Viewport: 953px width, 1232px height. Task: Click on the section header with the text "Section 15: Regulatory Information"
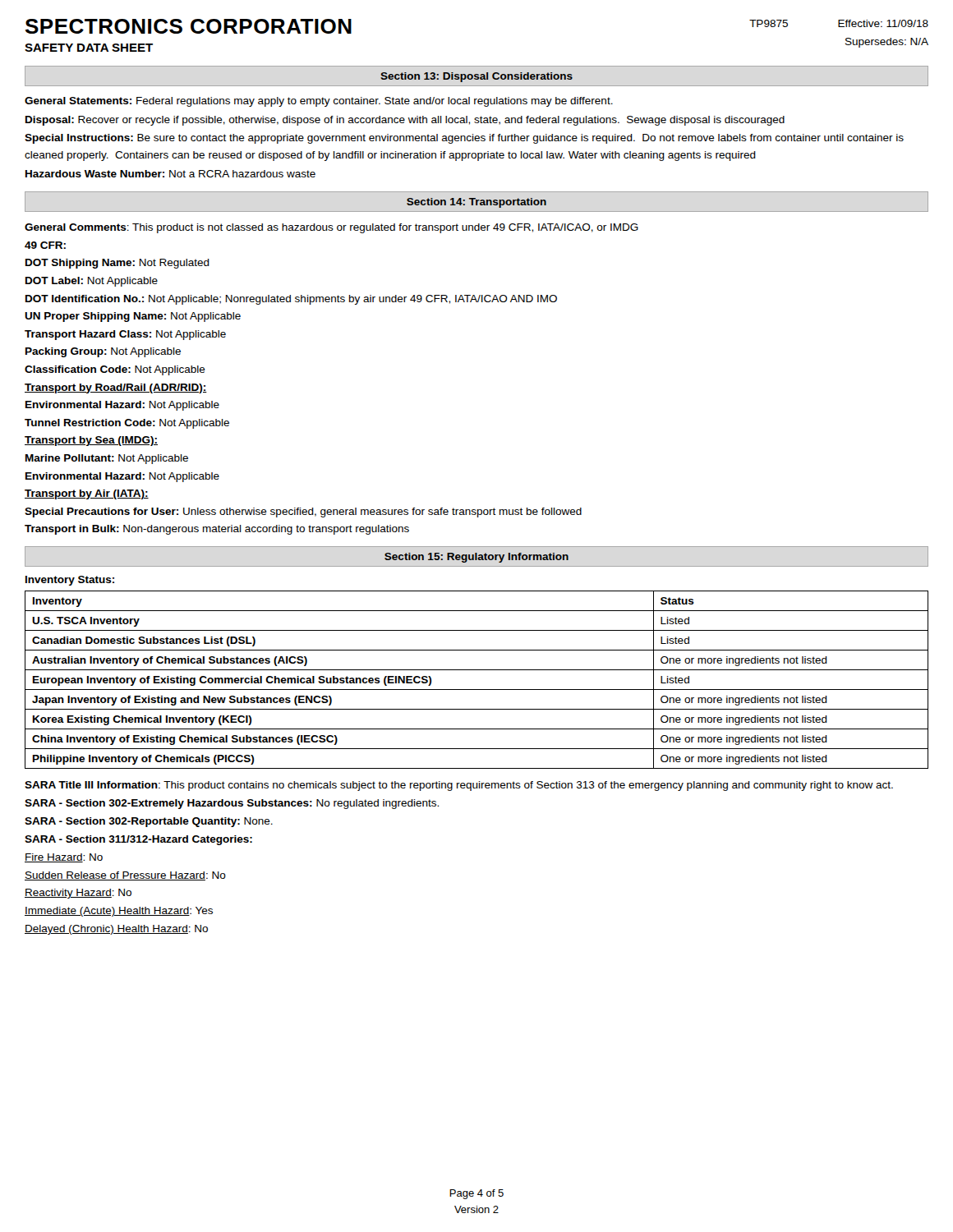[476, 556]
